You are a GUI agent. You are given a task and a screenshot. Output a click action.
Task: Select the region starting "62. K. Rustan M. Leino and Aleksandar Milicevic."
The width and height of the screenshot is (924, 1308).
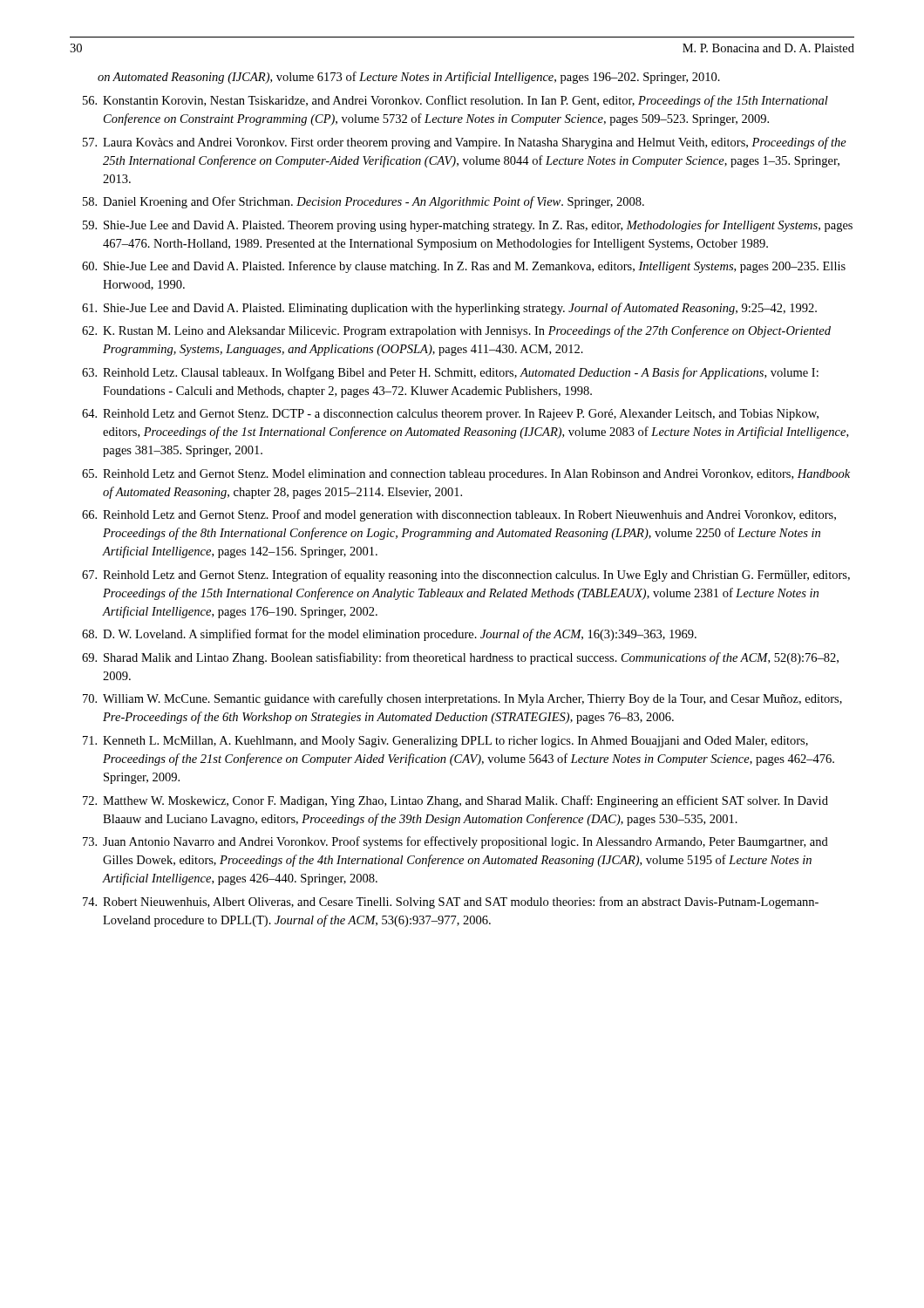(462, 340)
